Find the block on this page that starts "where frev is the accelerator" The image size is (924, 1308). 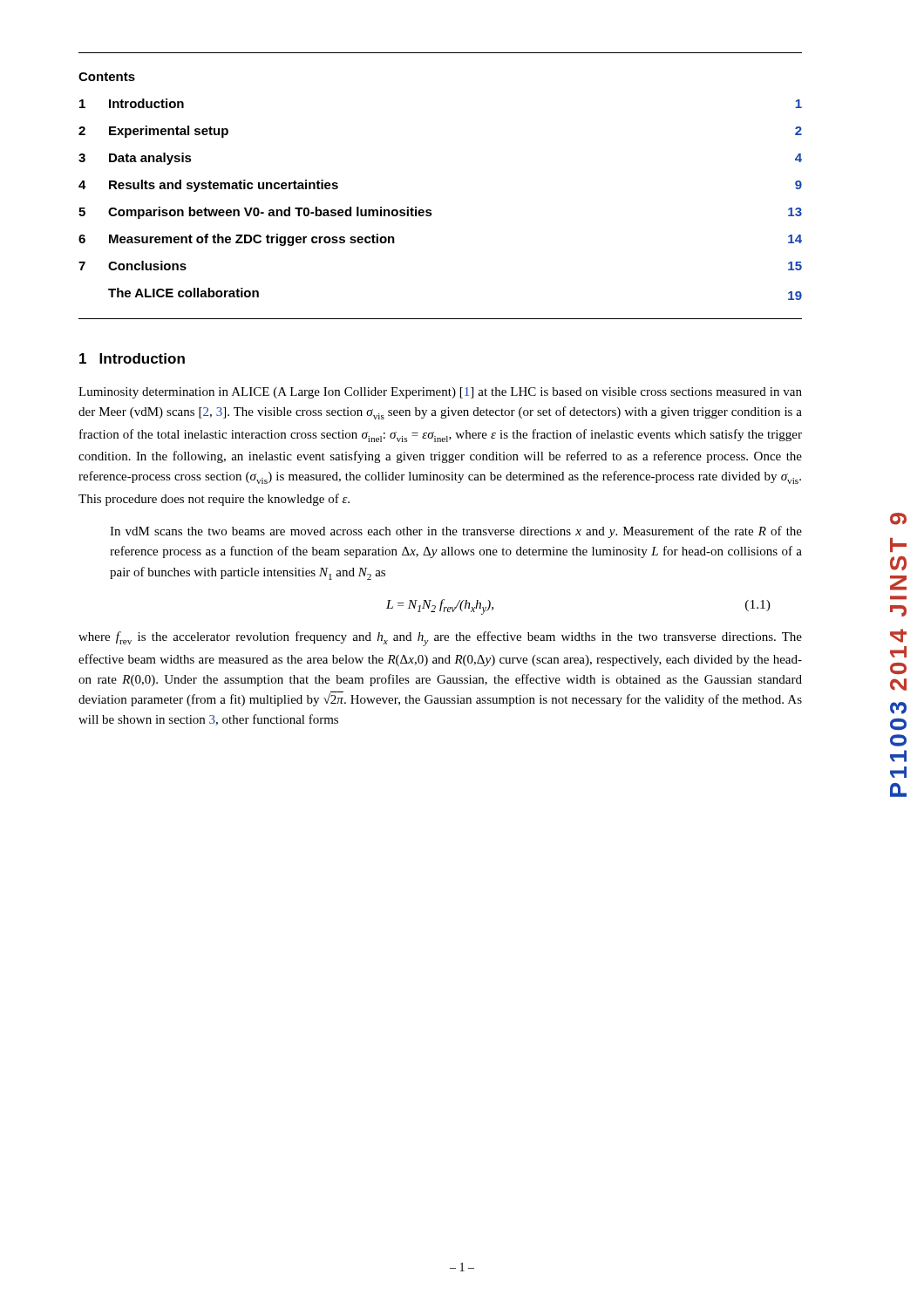(x=440, y=678)
